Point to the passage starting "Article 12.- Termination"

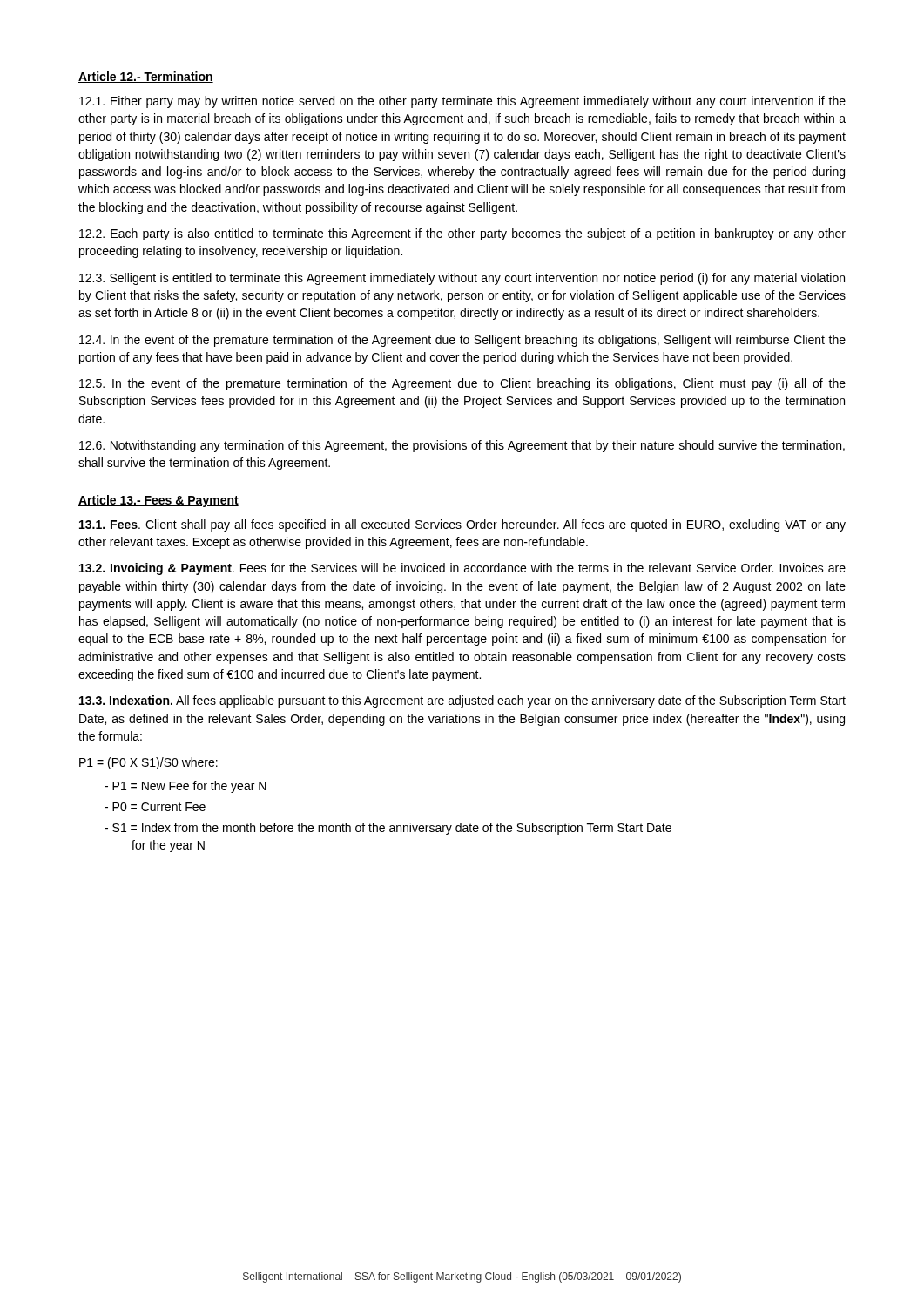(146, 77)
